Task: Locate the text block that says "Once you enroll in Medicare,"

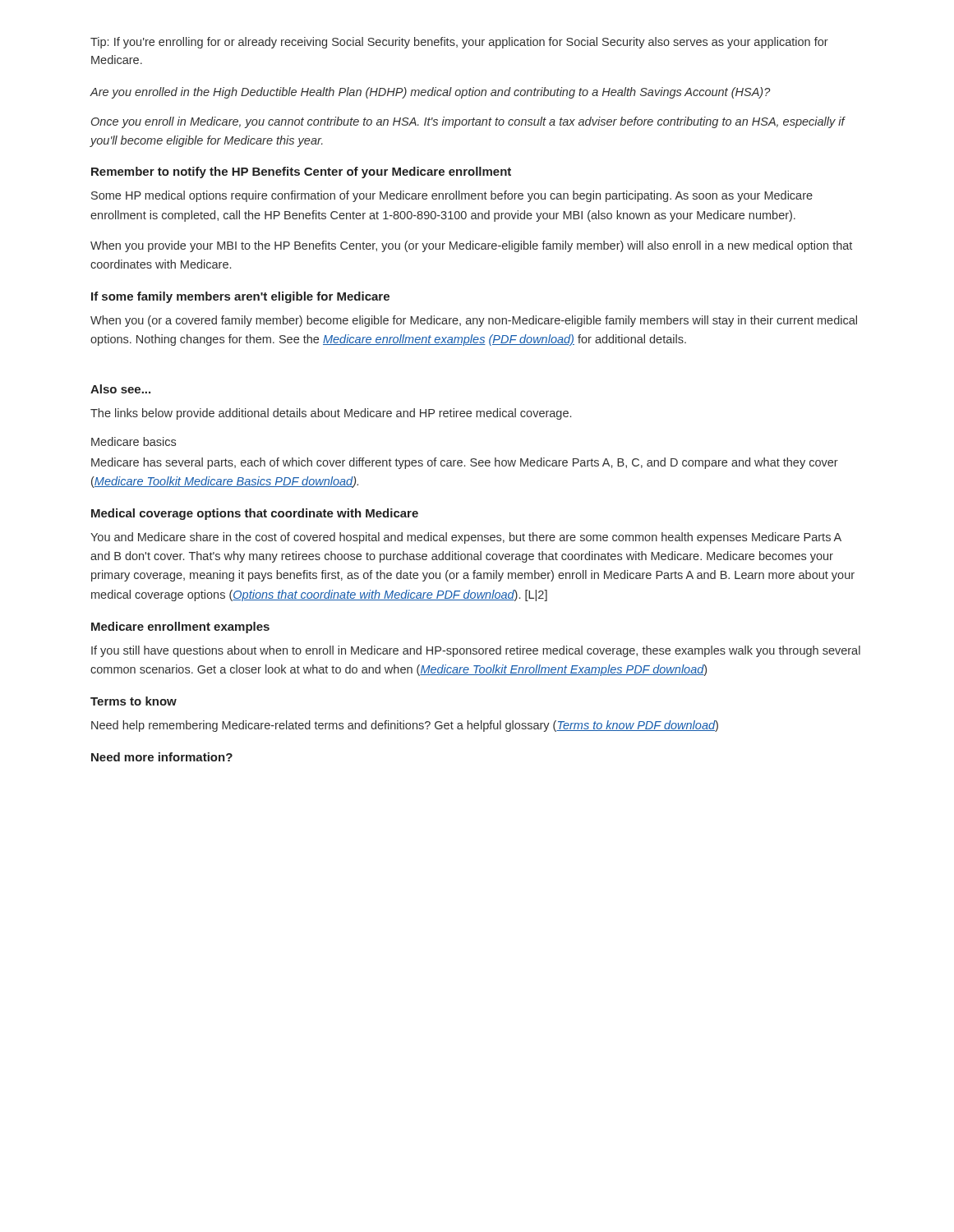Action: [x=467, y=131]
